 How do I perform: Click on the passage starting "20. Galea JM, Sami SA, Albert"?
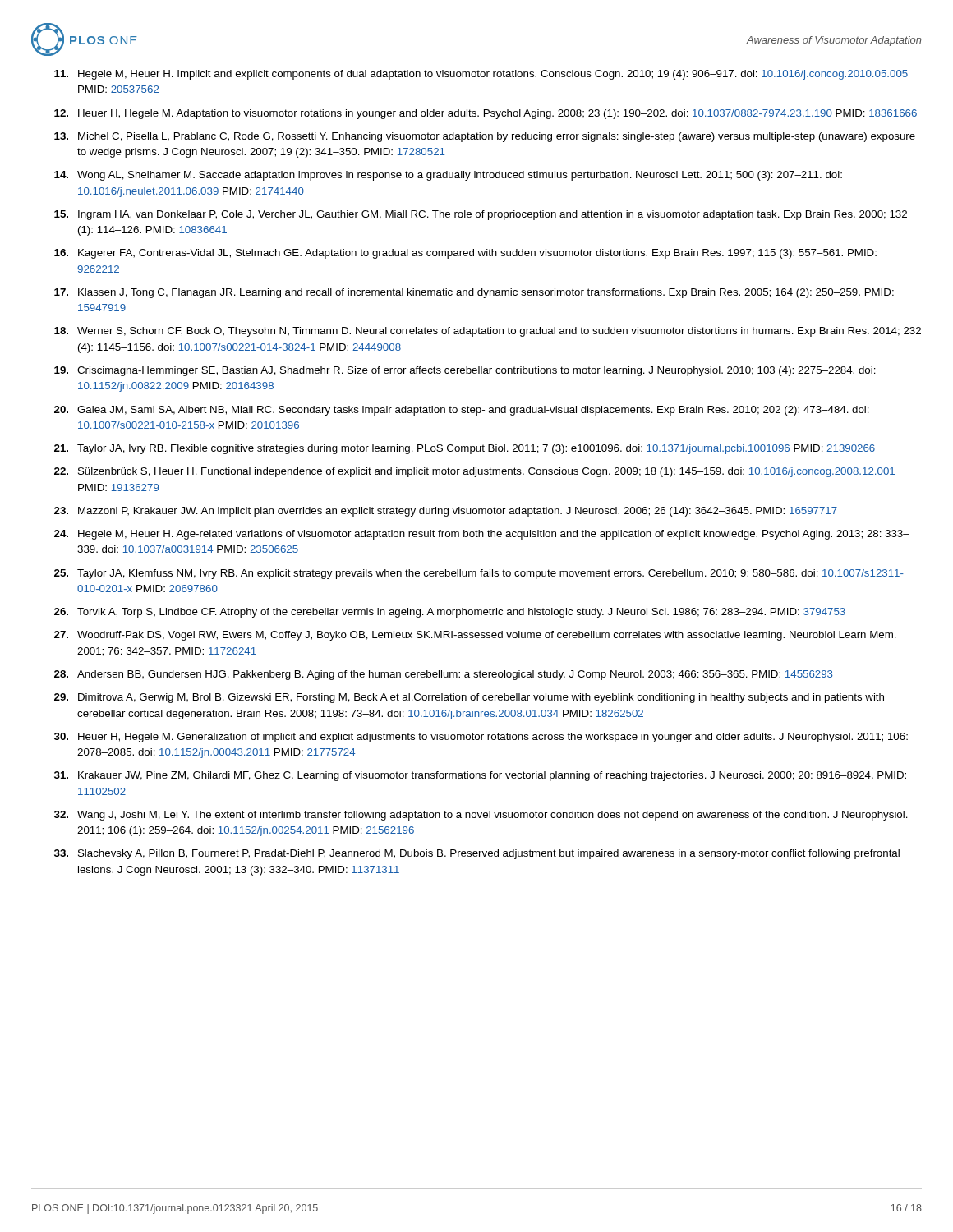pos(476,417)
